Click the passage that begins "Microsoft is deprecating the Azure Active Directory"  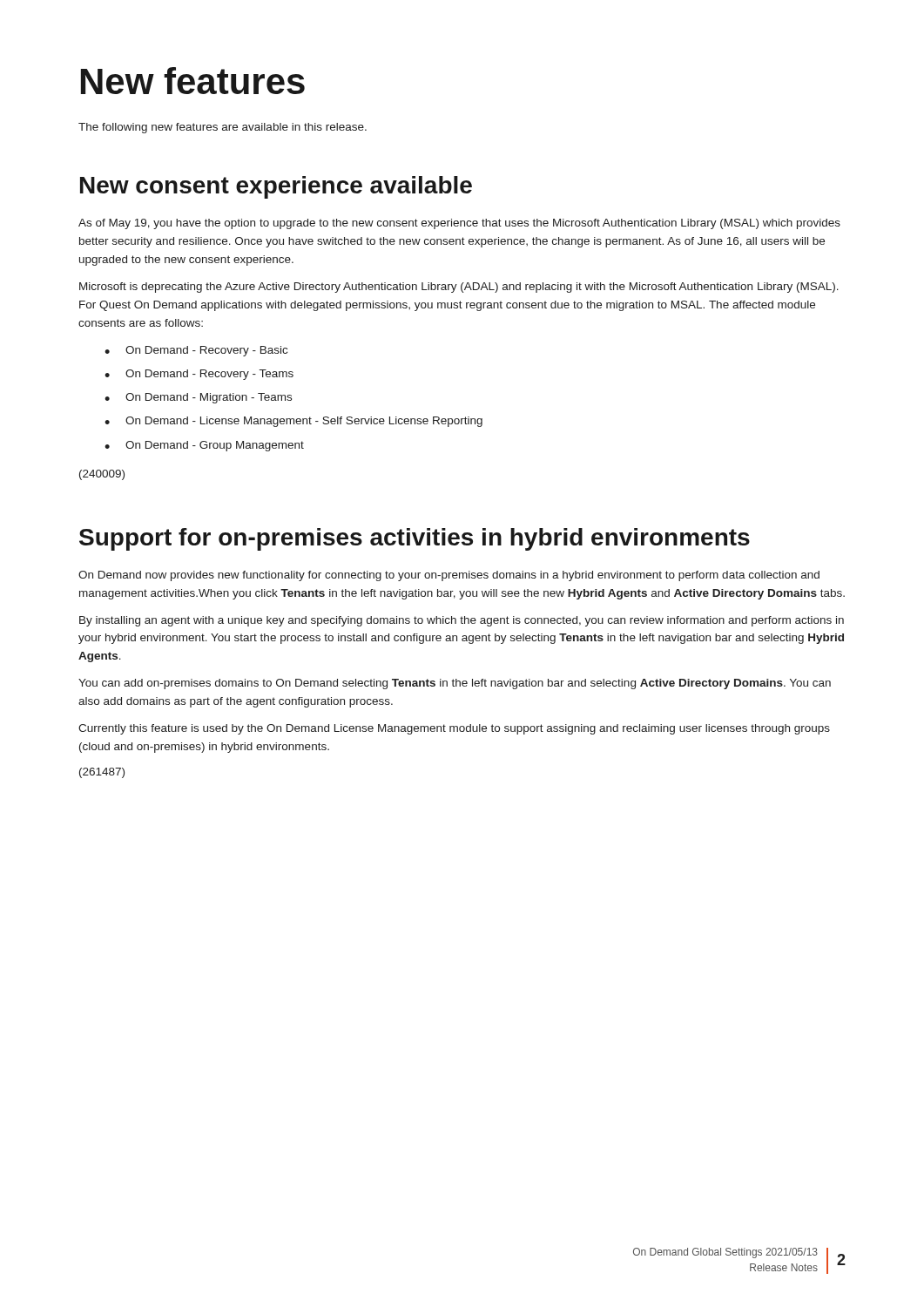click(x=459, y=304)
